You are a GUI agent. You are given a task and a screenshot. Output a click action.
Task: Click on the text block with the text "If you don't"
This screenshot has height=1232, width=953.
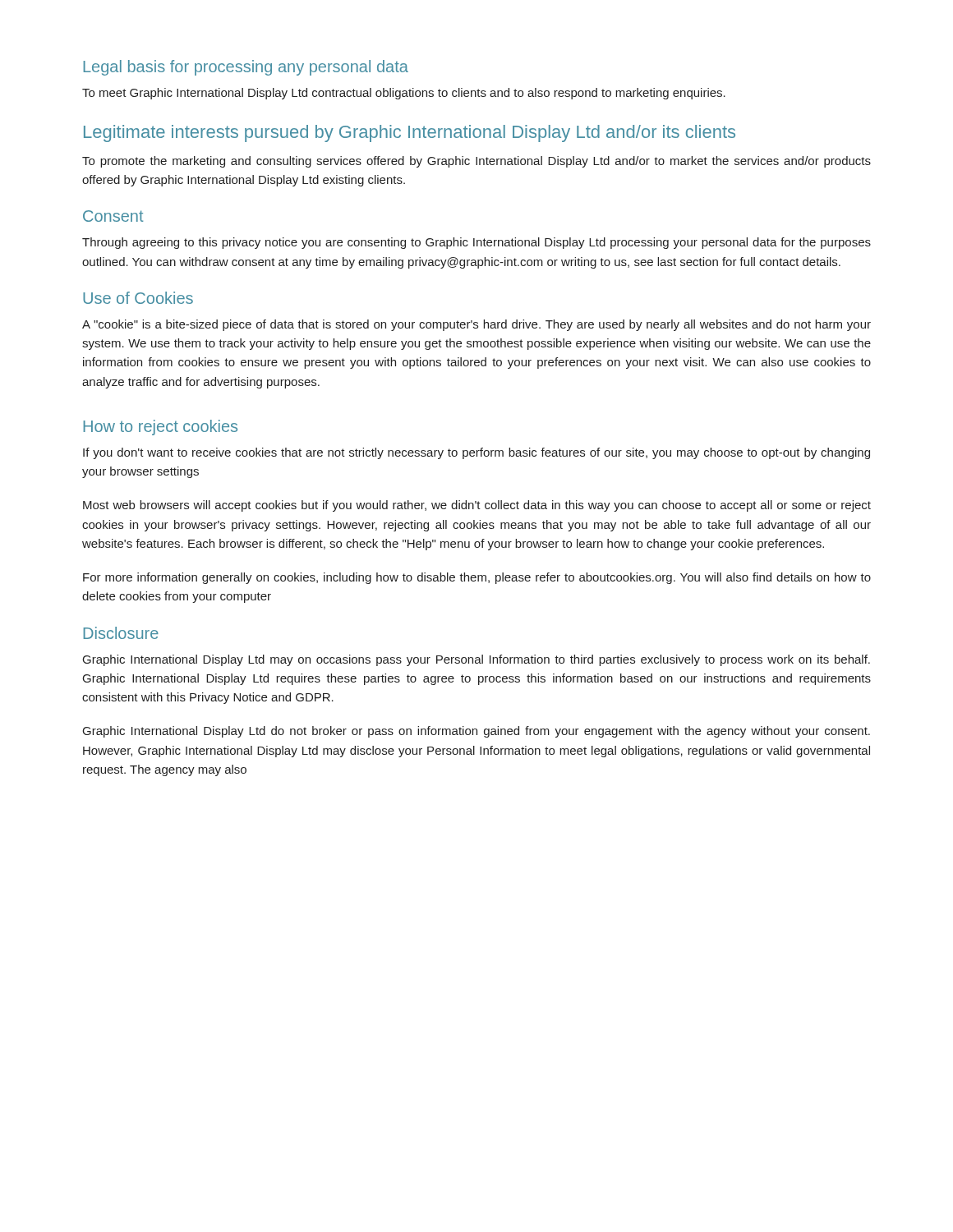(x=476, y=462)
